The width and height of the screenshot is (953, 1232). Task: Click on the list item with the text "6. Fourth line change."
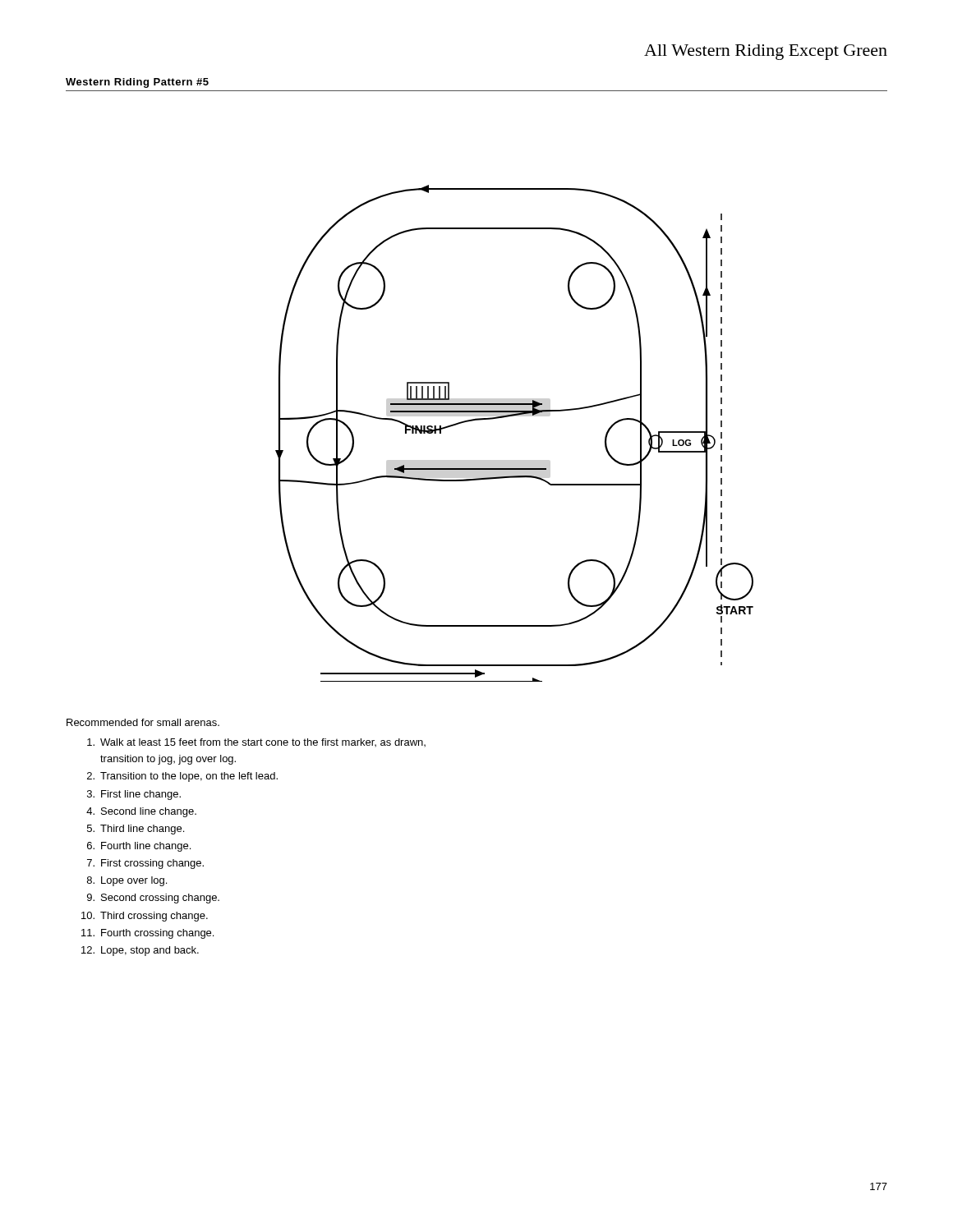[x=129, y=846]
